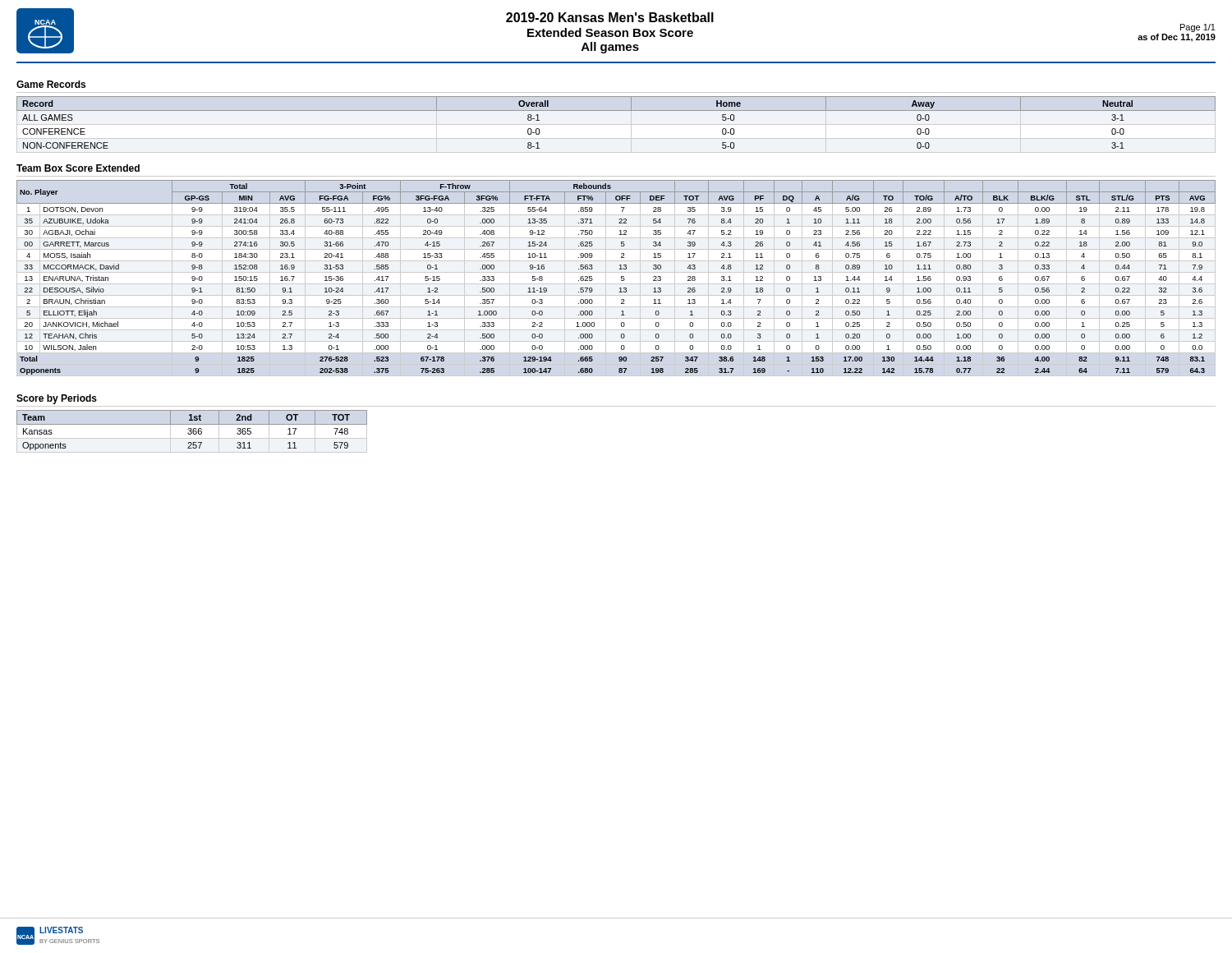Locate the table with the text "No. Player"
Screen dimensions: 953x1232
(x=616, y=281)
